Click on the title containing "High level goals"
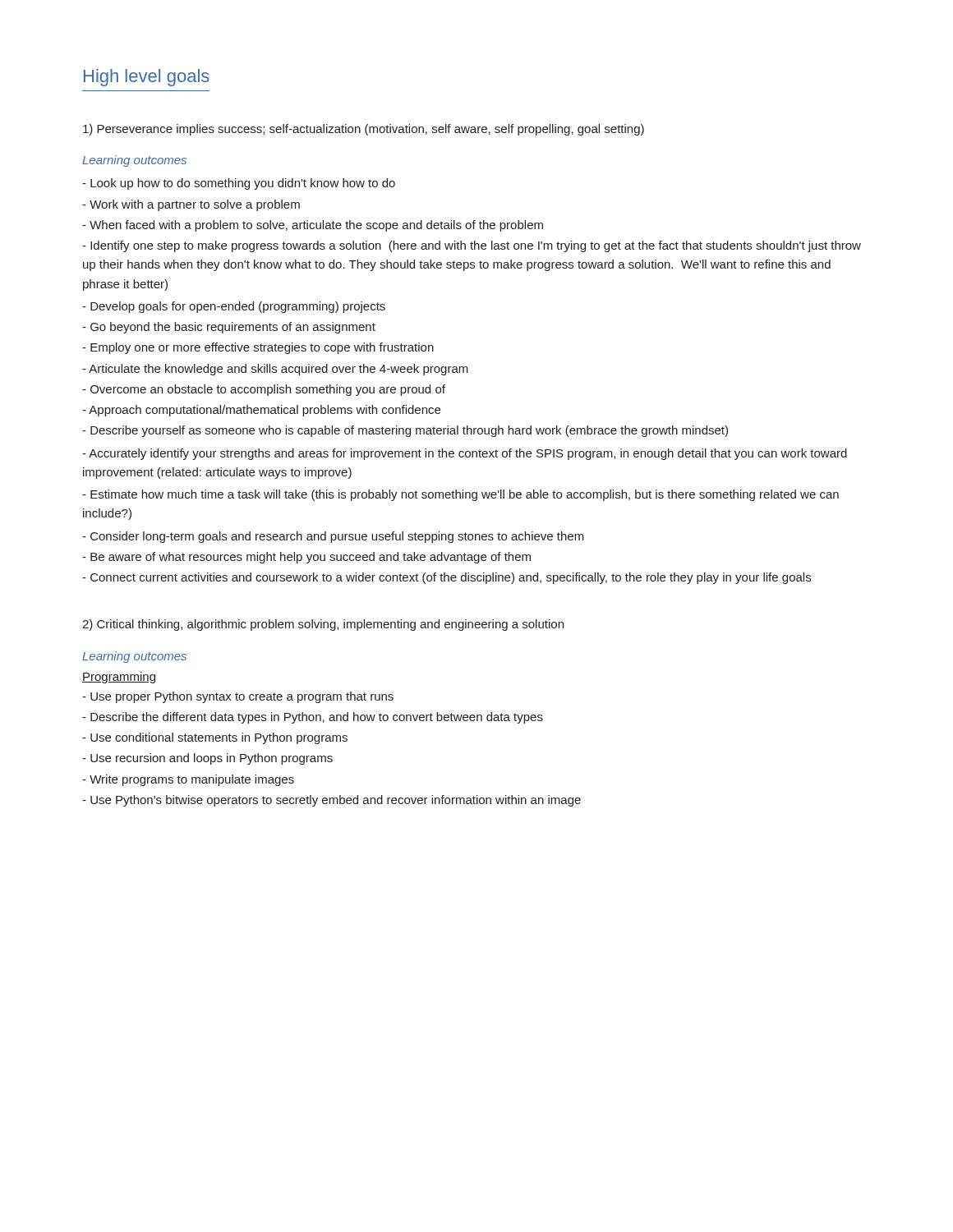The width and height of the screenshot is (953, 1232). coord(146,78)
